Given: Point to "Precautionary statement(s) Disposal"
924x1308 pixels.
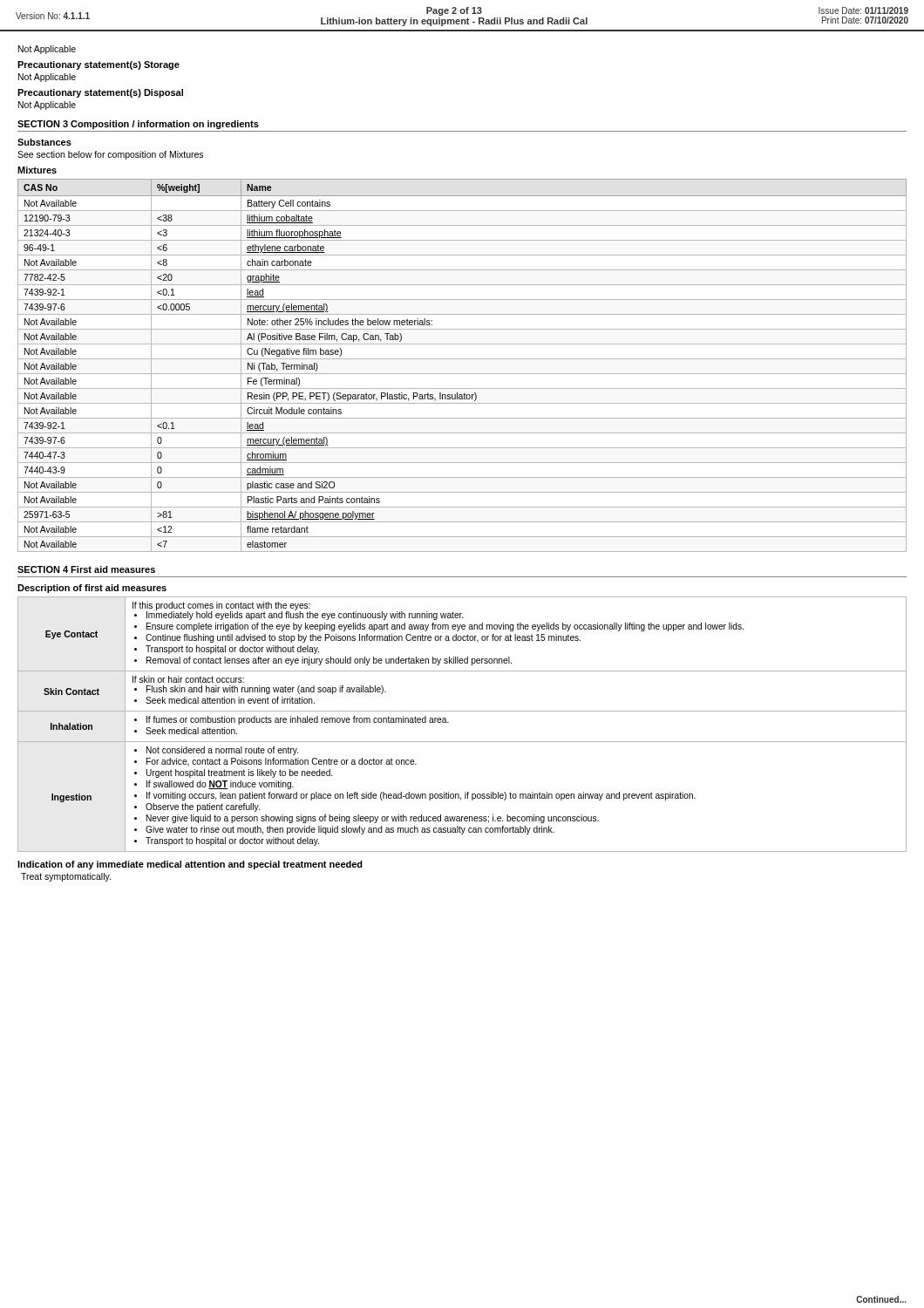Looking at the screenshot, I should [101, 92].
